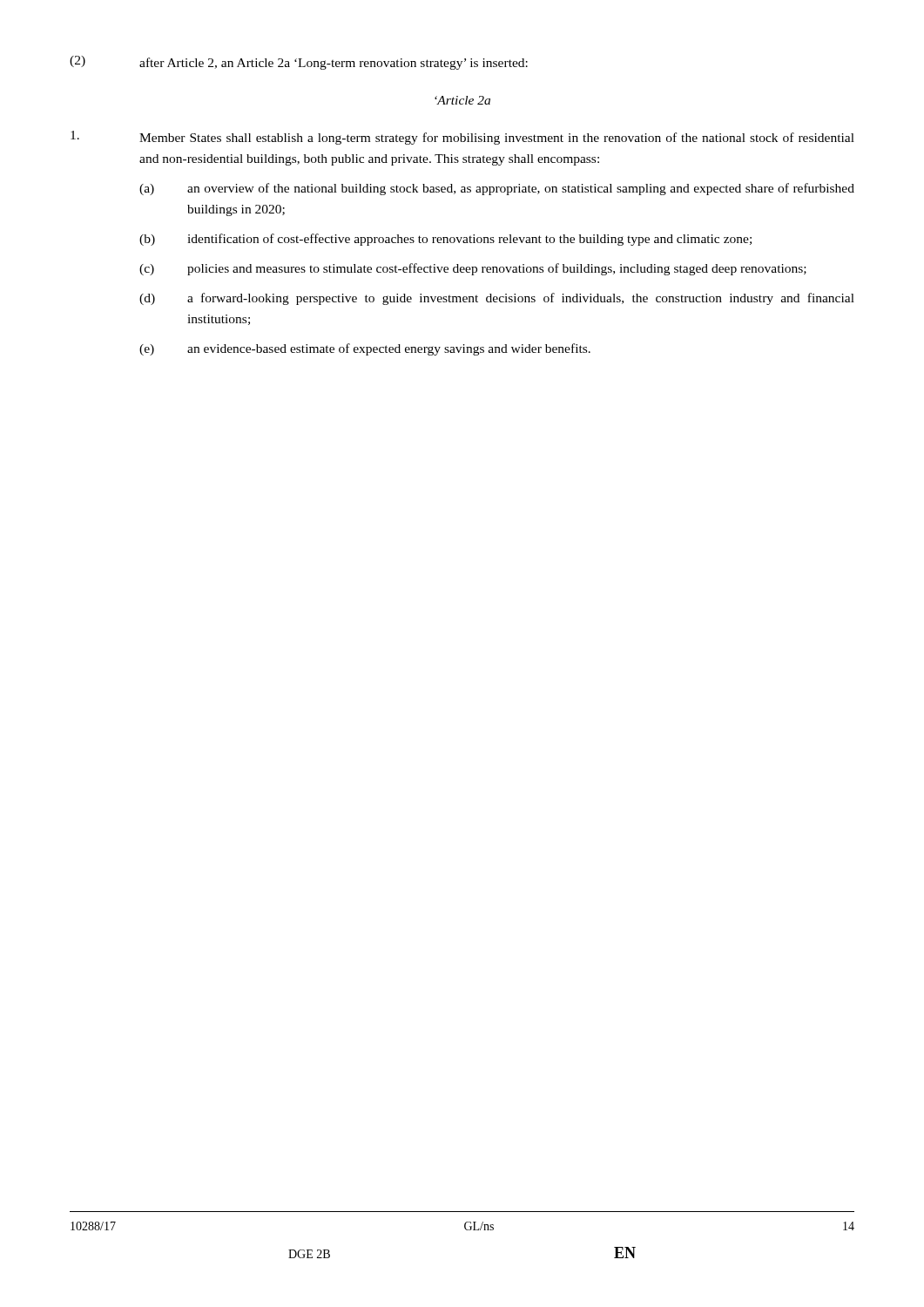Find the text block starting "(b) identification of cost-effective approaches to renovations relevant"
Screen dimensions: 1307x924
pos(497,239)
